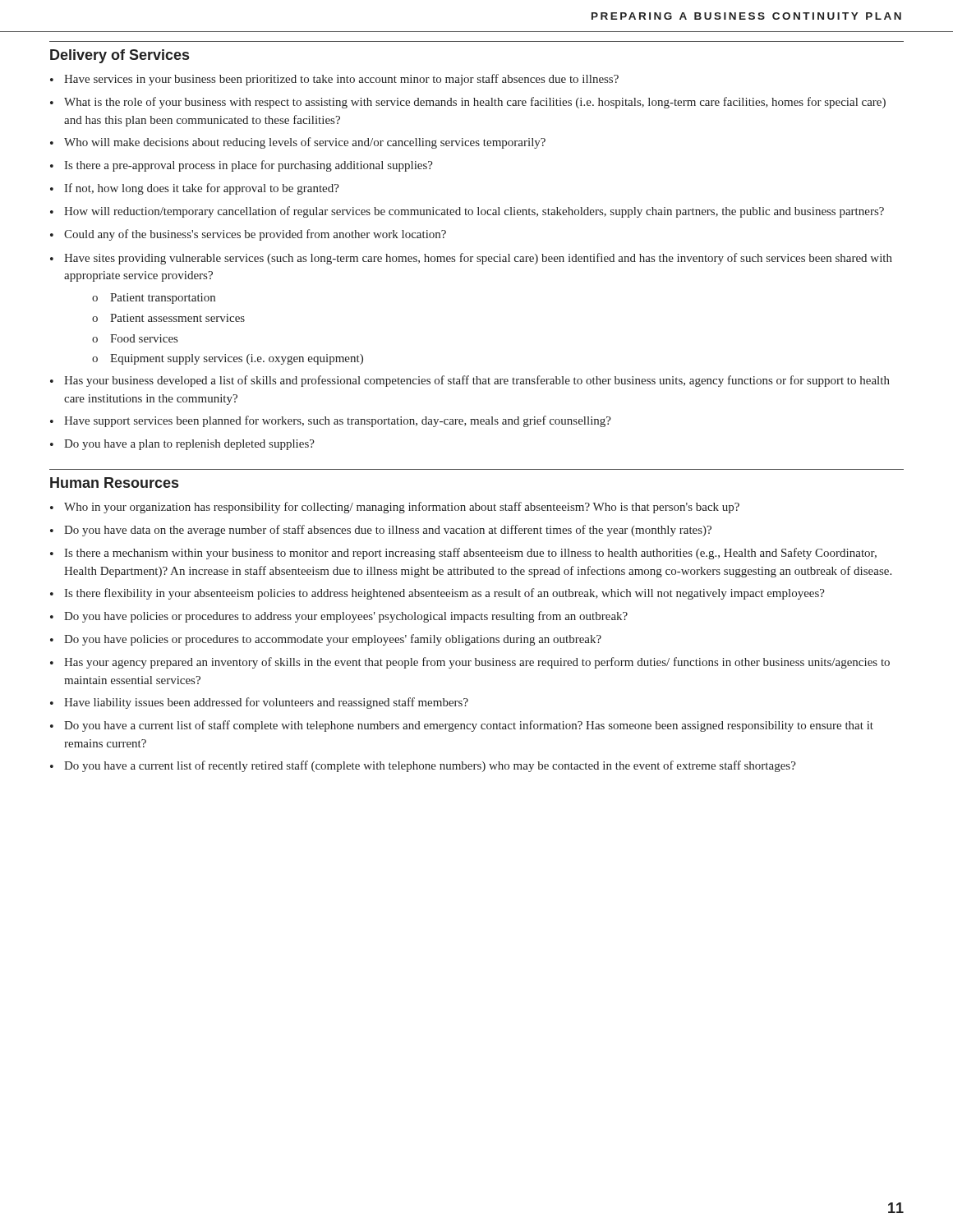Find the element starting "• What is the role"

click(476, 112)
